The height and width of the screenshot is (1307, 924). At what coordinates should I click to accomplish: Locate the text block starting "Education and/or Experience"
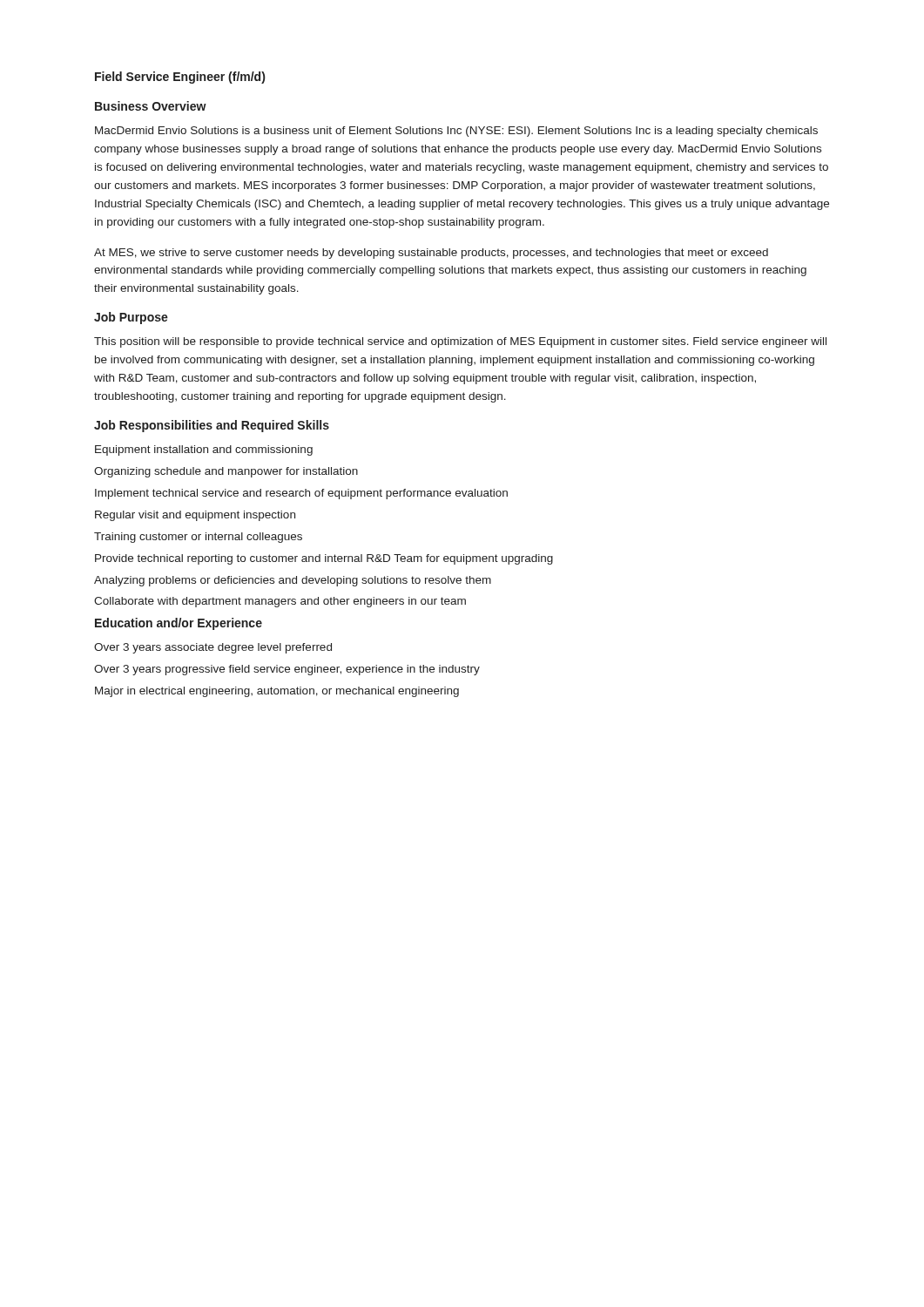178,623
